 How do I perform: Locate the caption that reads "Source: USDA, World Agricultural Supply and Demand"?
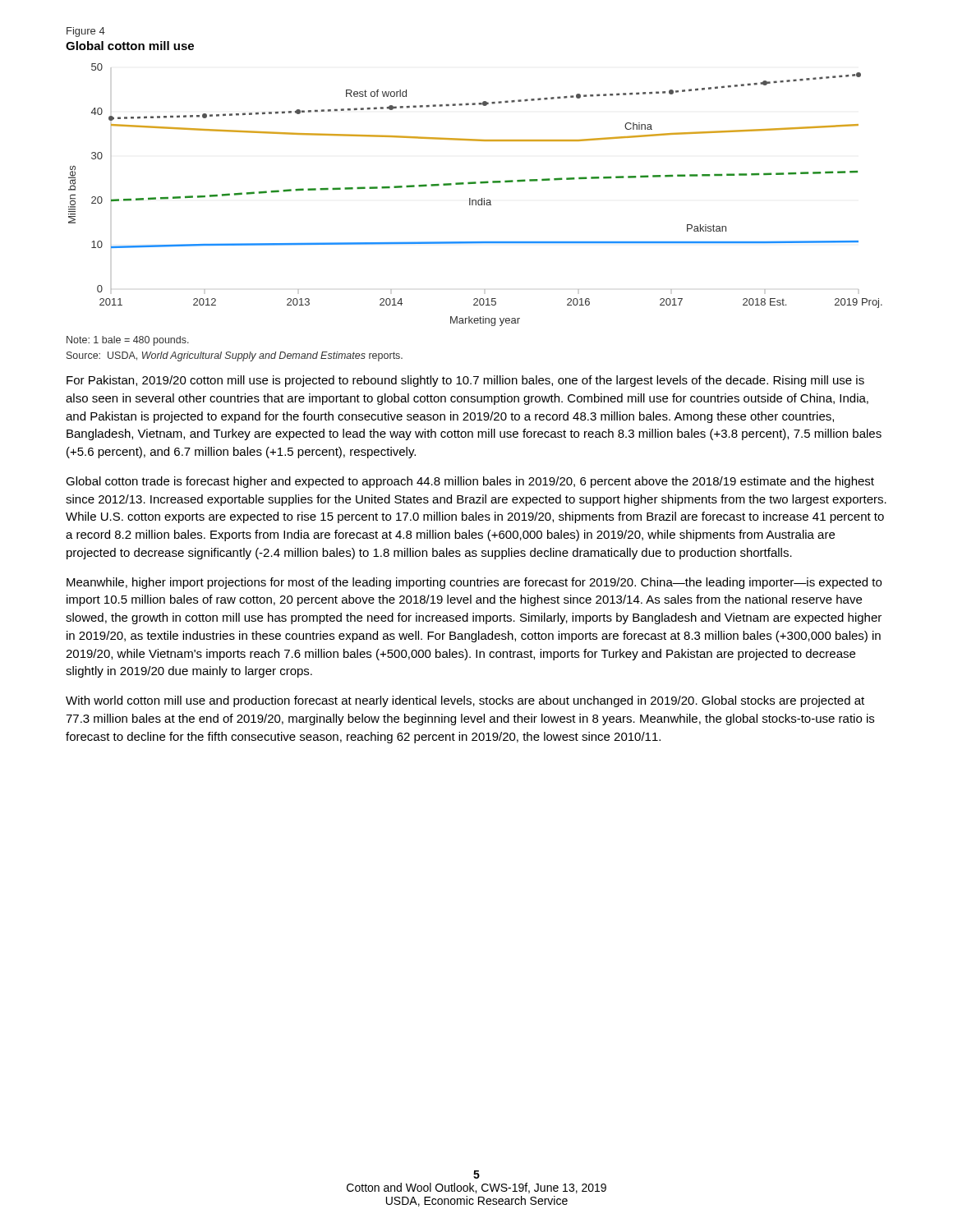234,356
